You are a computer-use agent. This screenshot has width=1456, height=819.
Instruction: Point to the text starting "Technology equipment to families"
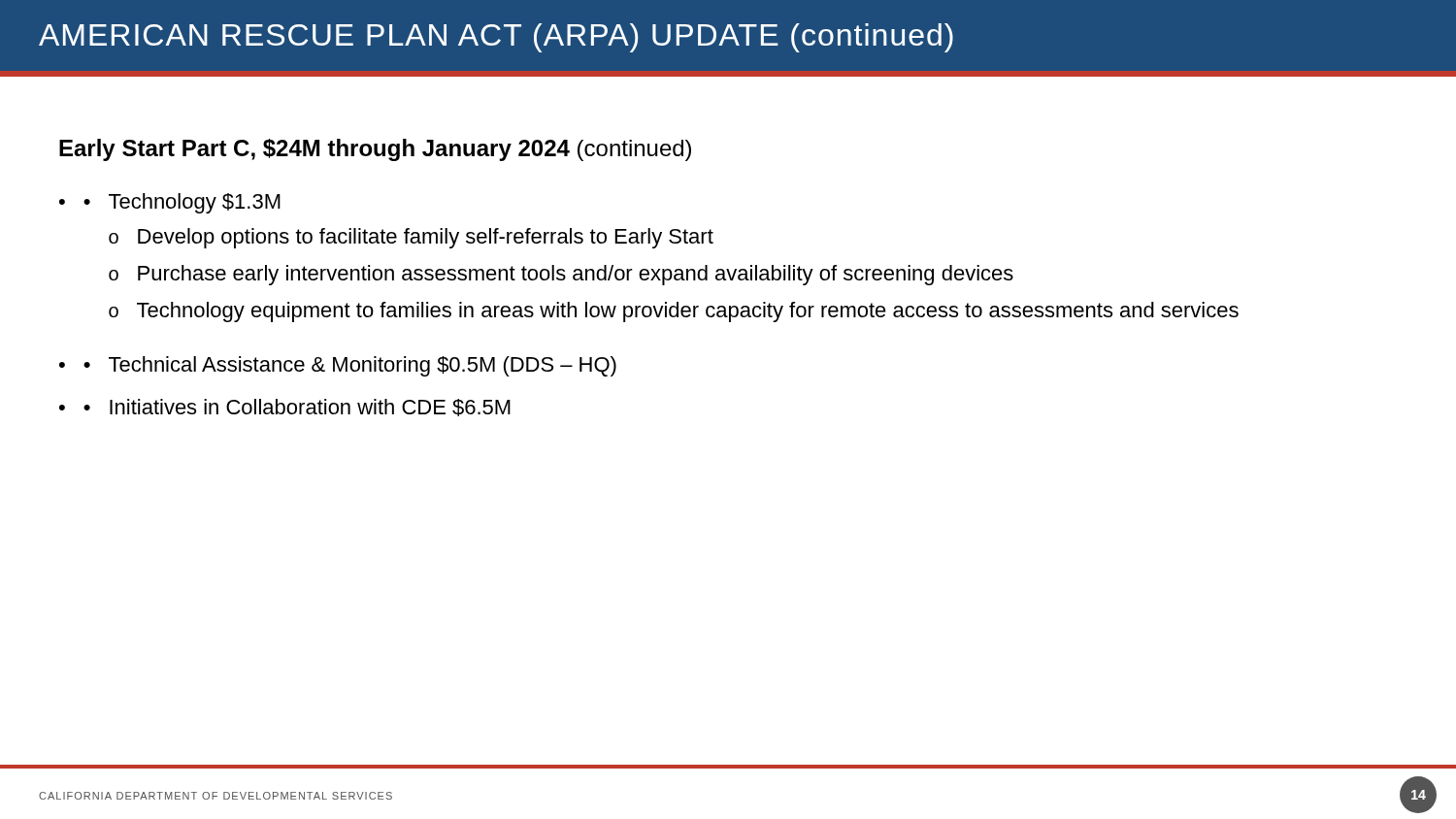click(688, 310)
